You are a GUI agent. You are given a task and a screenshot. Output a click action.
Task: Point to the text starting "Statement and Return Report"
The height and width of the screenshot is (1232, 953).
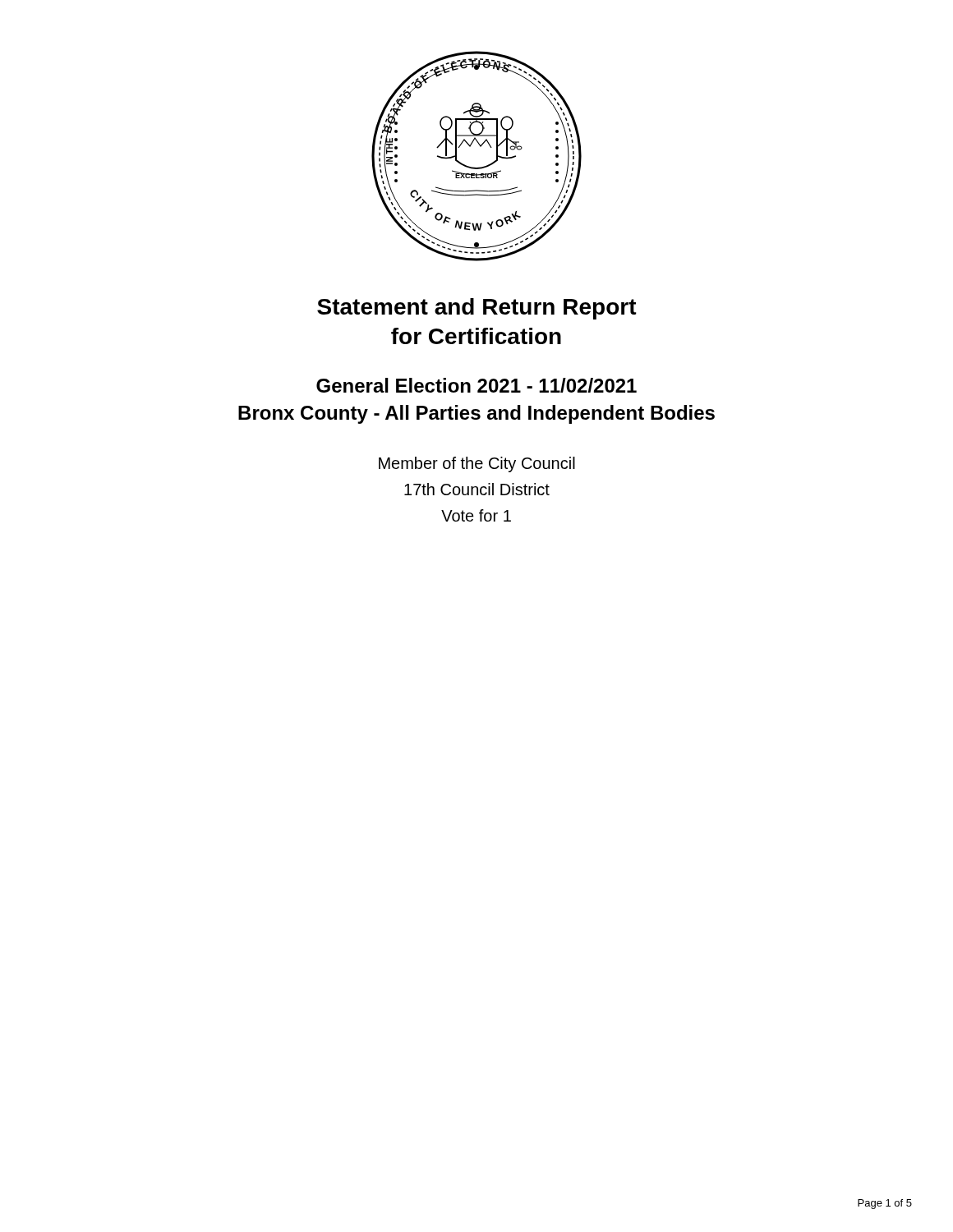[476, 322]
